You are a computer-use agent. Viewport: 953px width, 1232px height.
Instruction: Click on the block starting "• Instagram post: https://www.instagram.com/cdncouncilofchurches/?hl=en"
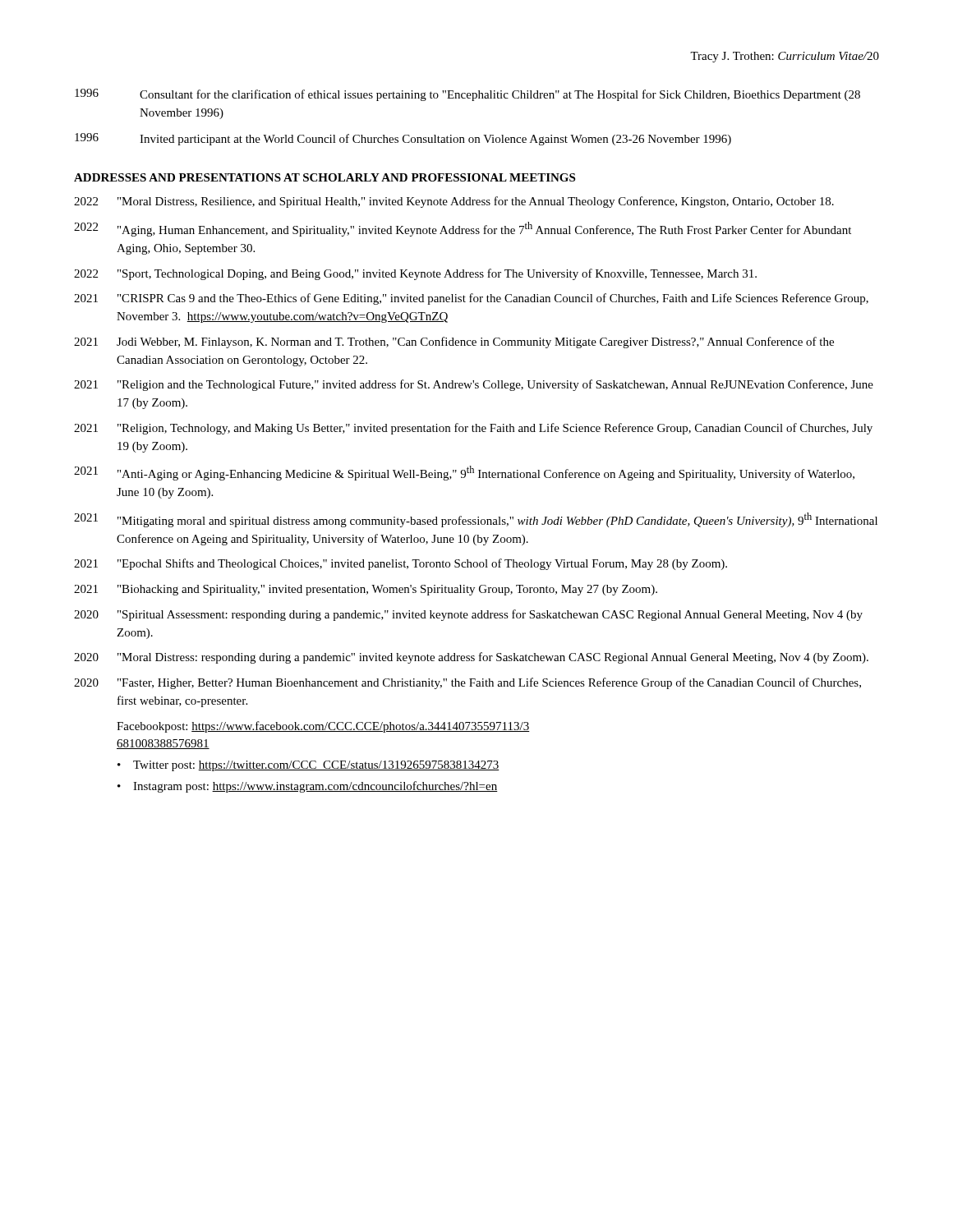(308, 787)
